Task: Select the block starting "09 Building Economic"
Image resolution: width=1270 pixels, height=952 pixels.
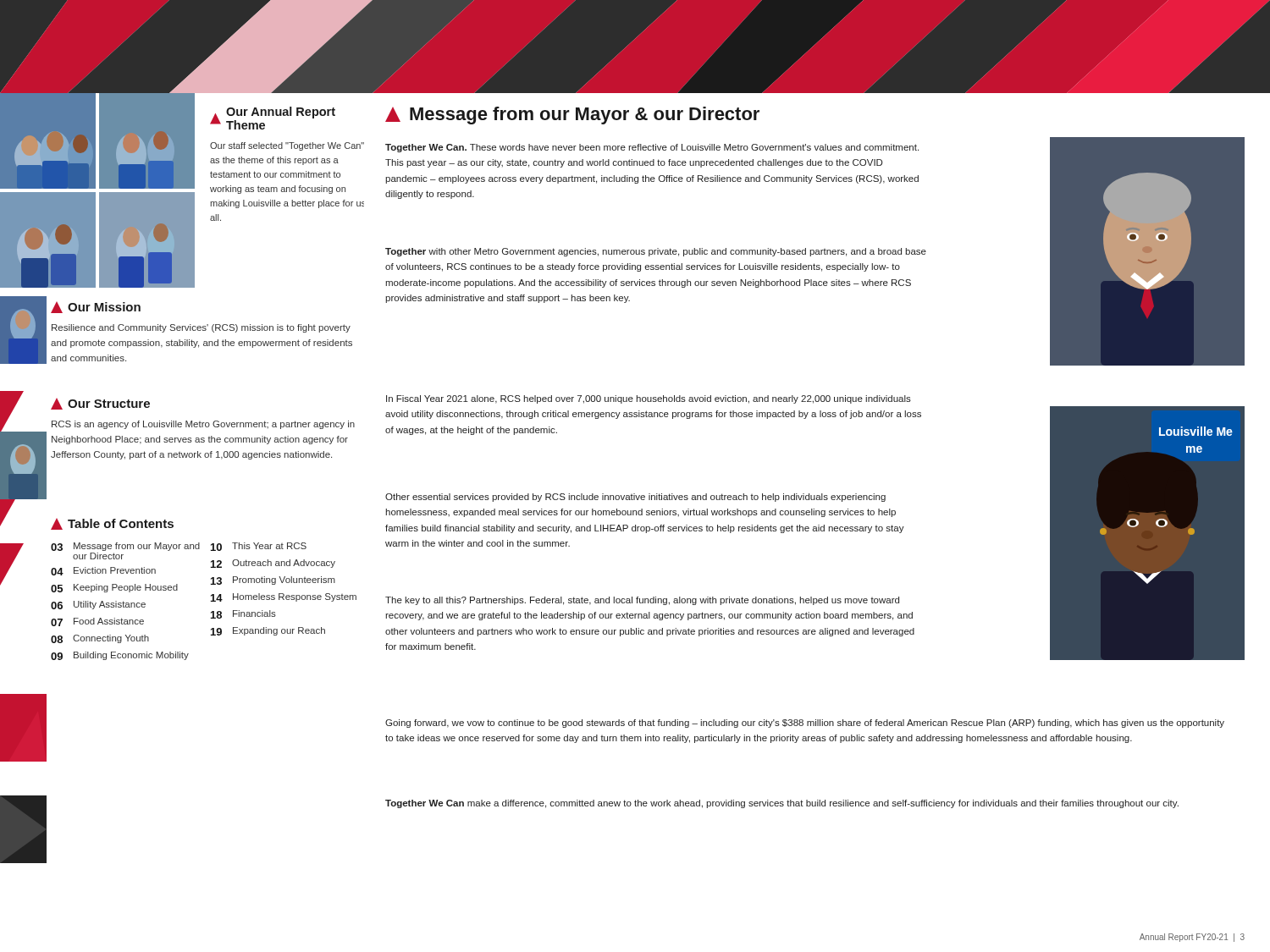Action: click(120, 656)
